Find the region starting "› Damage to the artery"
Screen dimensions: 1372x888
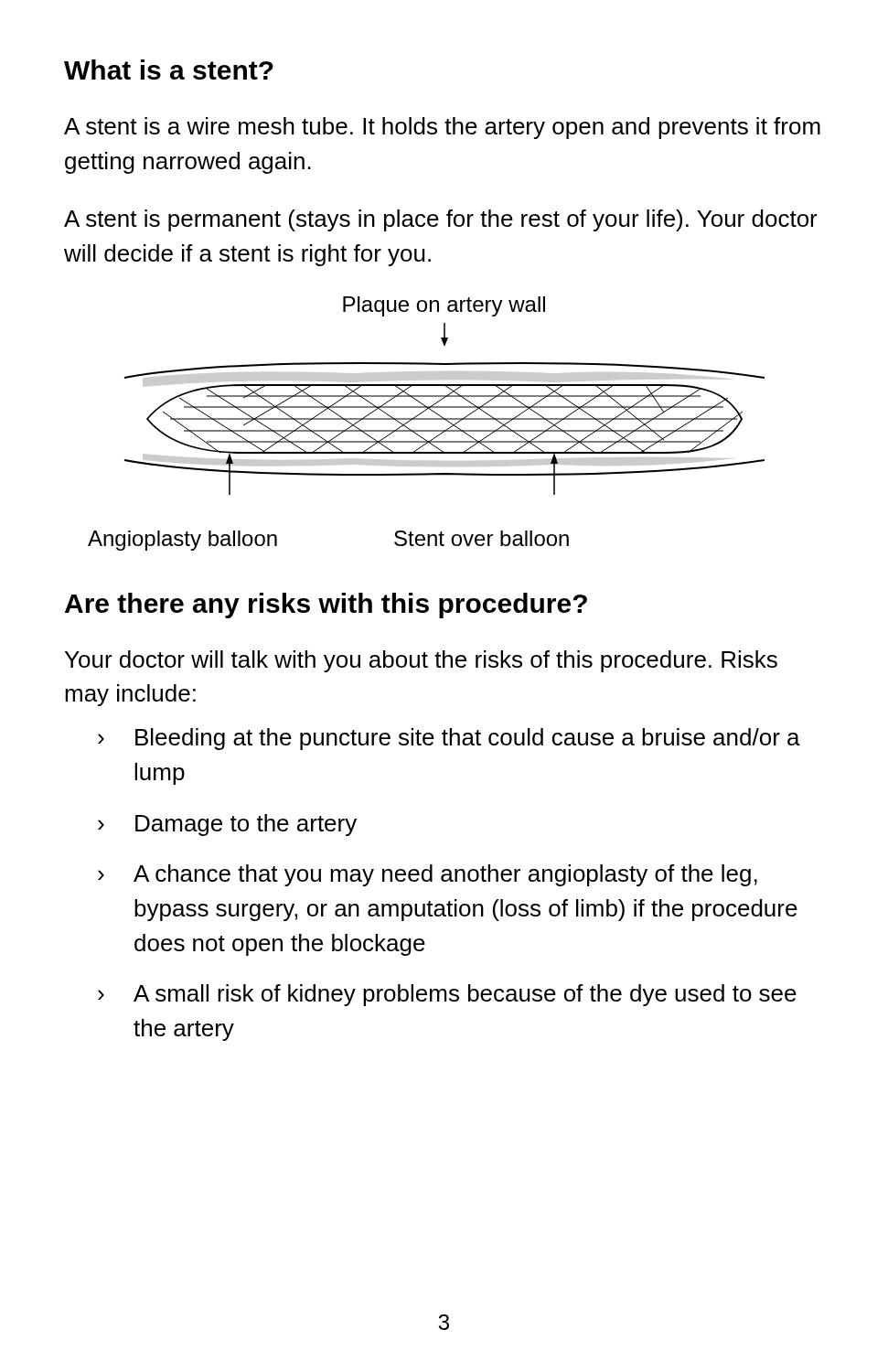click(240, 825)
